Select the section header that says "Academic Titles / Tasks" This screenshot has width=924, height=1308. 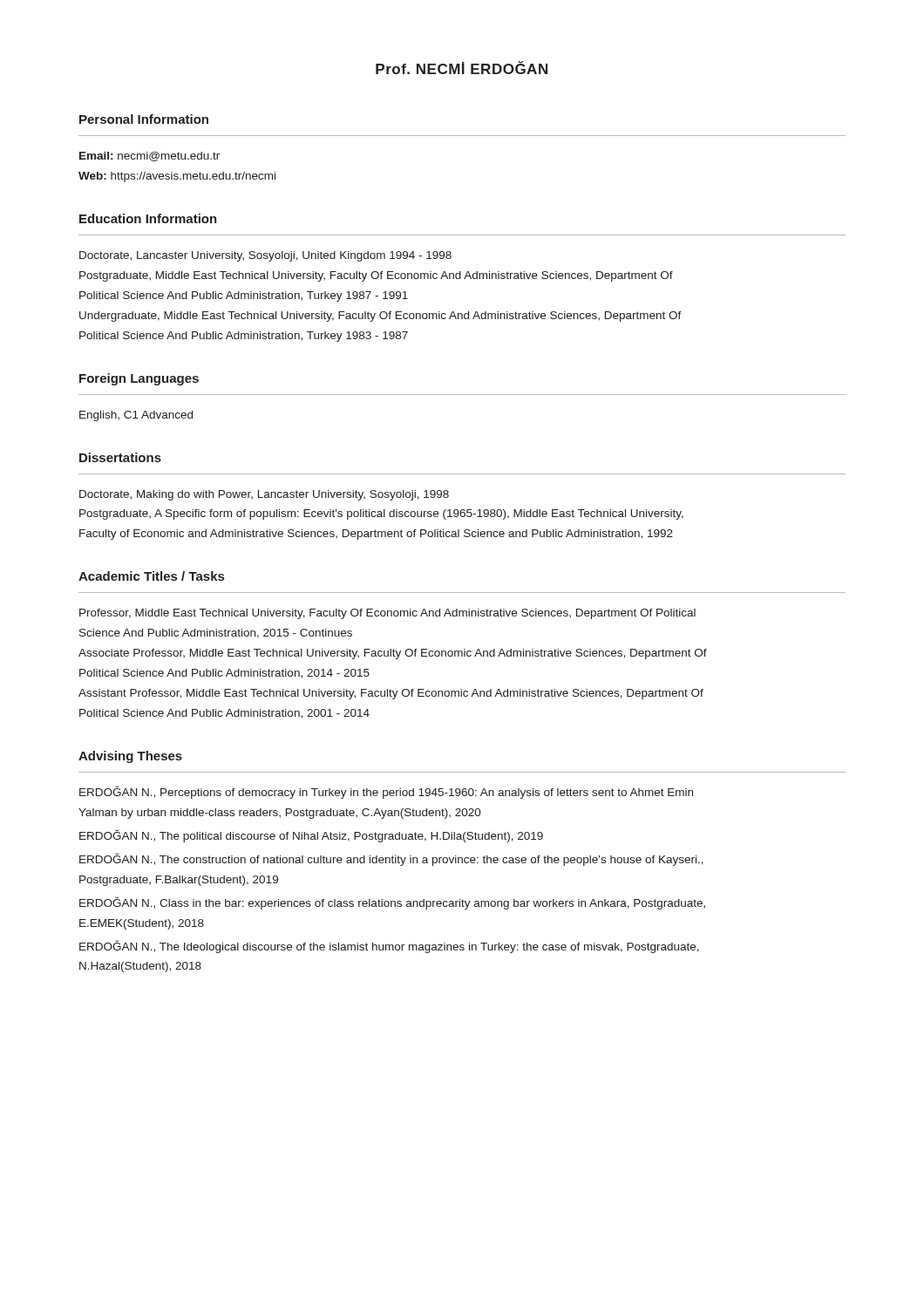[x=152, y=576]
